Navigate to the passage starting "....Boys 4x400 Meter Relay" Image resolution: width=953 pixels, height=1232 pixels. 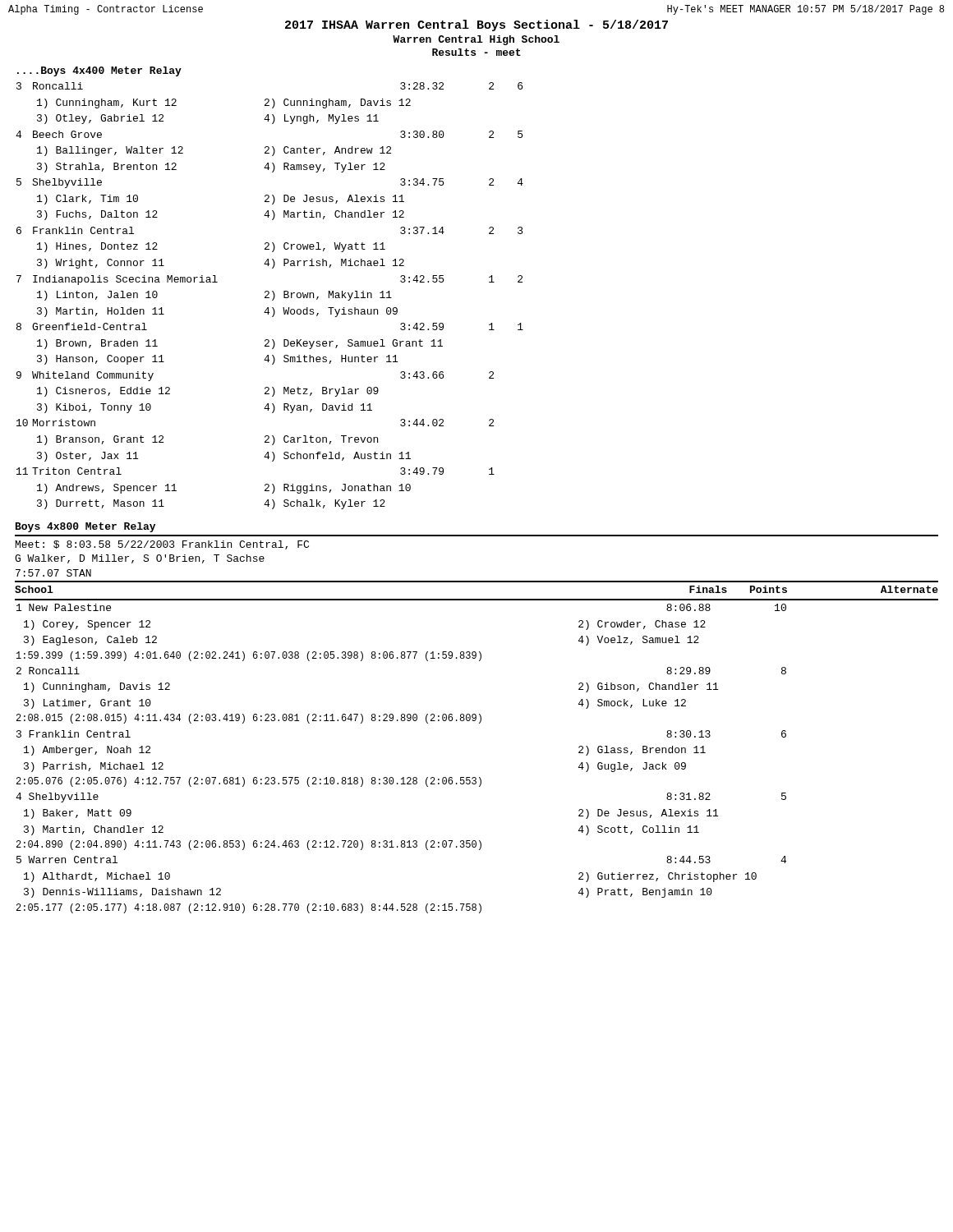coord(98,71)
